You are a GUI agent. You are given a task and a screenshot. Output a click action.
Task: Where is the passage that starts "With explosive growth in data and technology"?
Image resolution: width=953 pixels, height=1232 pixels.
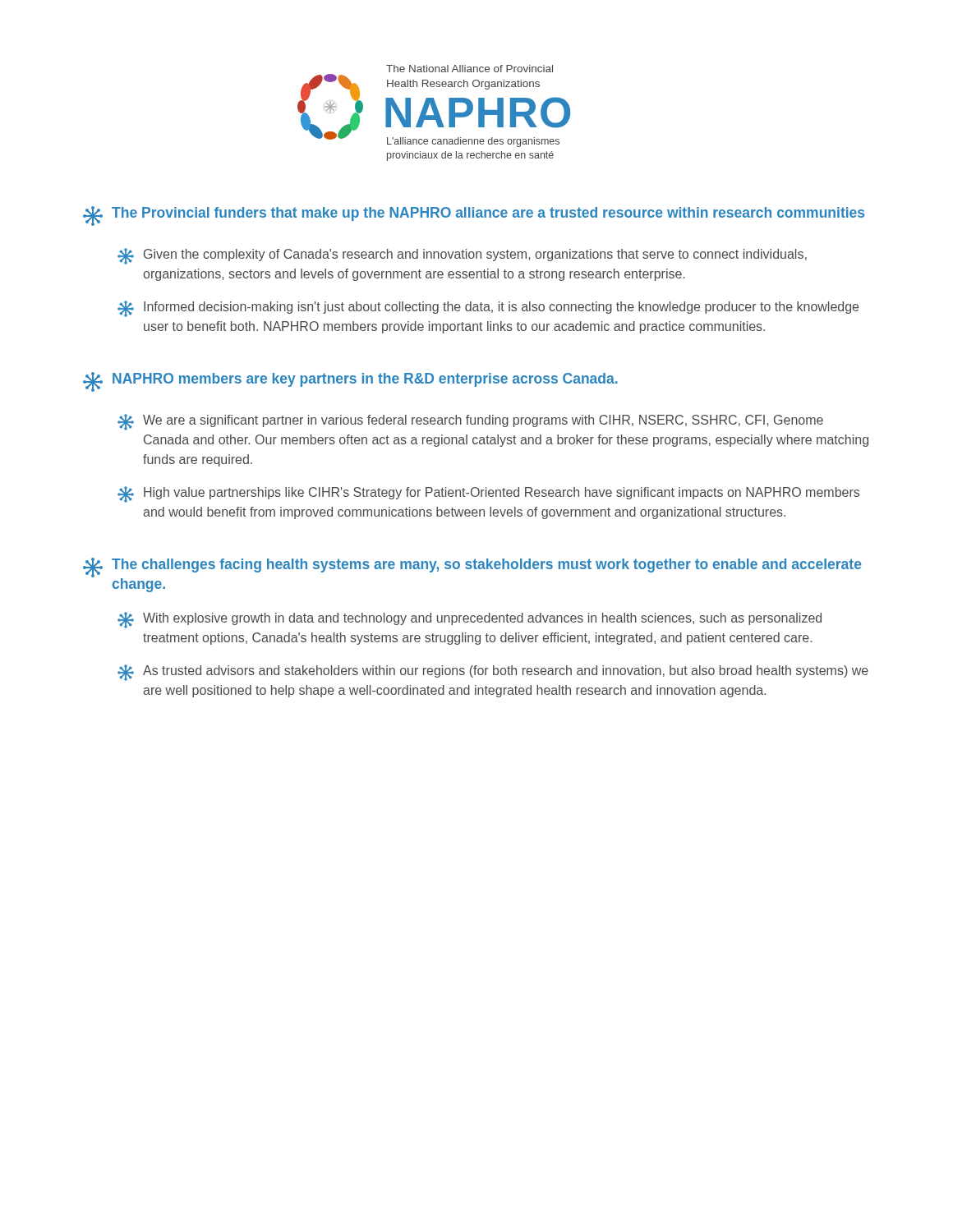tap(494, 629)
